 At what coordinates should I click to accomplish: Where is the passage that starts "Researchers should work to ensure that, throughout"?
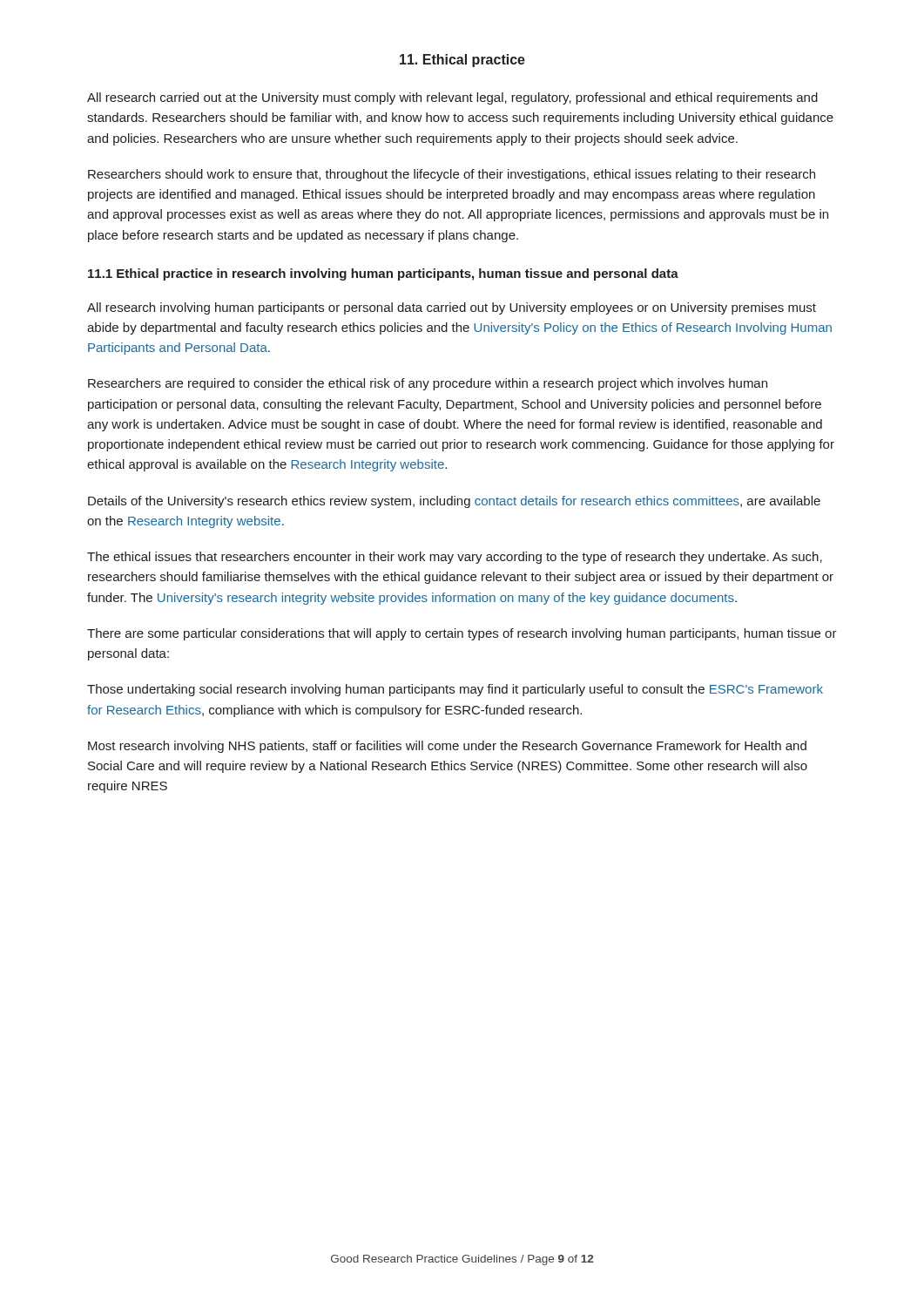coord(458,204)
